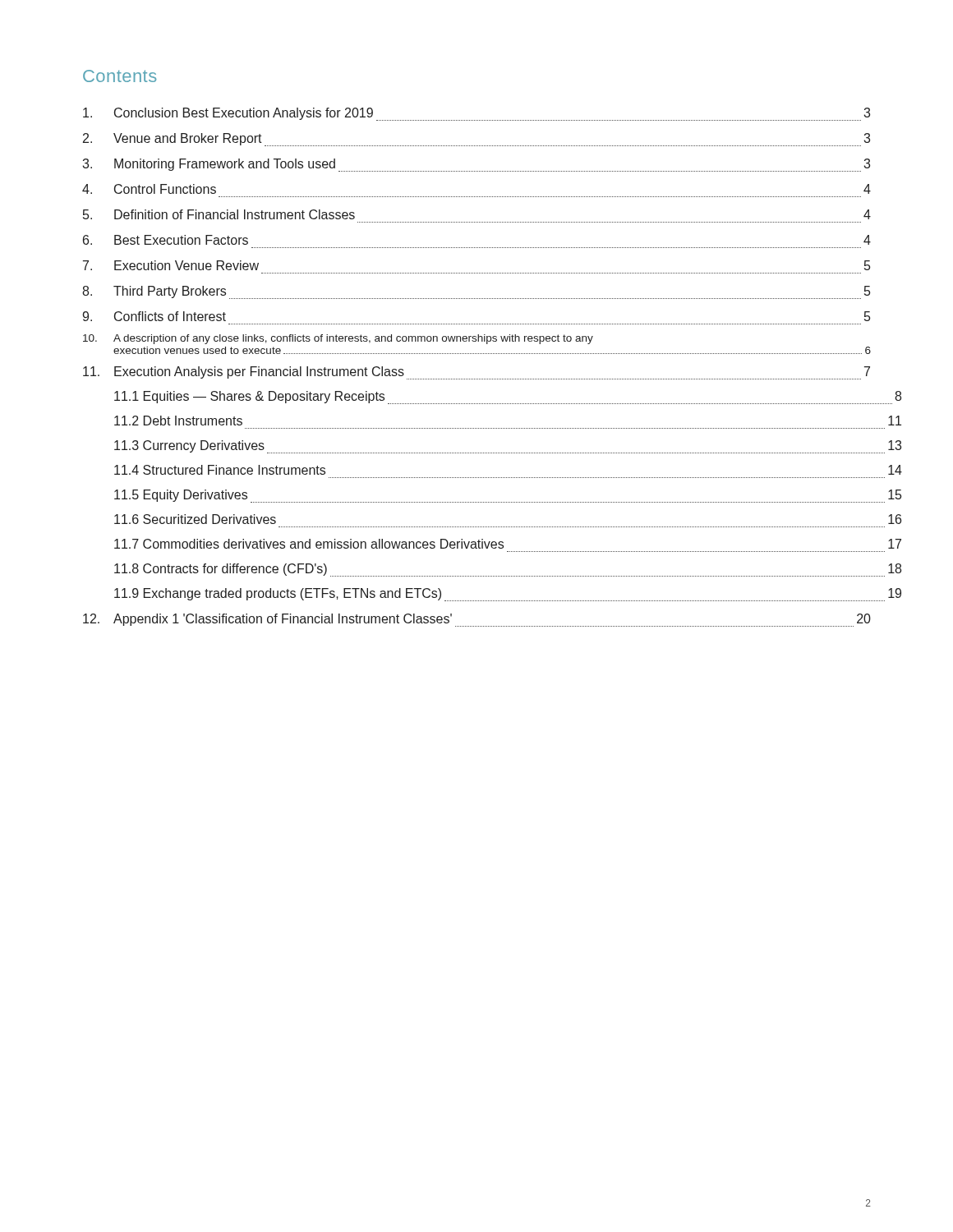
Task: Find the block on this page that starts "11.2 Debt Instruments"
Action: click(x=508, y=421)
